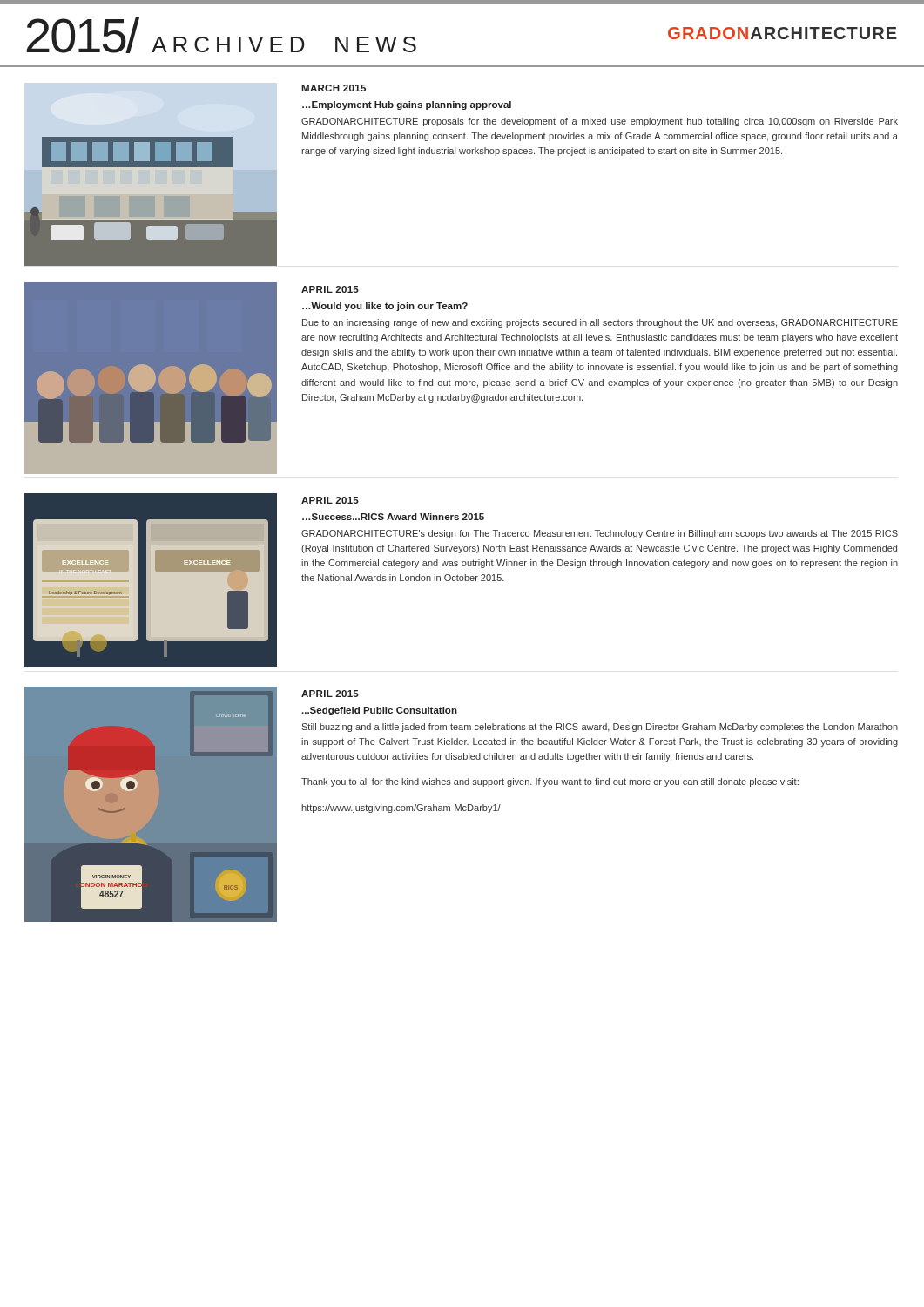Find the block on this page that starts "GRADONARCHITECTURE proposals for the development of a"
924x1307 pixels.
coord(600,136)
